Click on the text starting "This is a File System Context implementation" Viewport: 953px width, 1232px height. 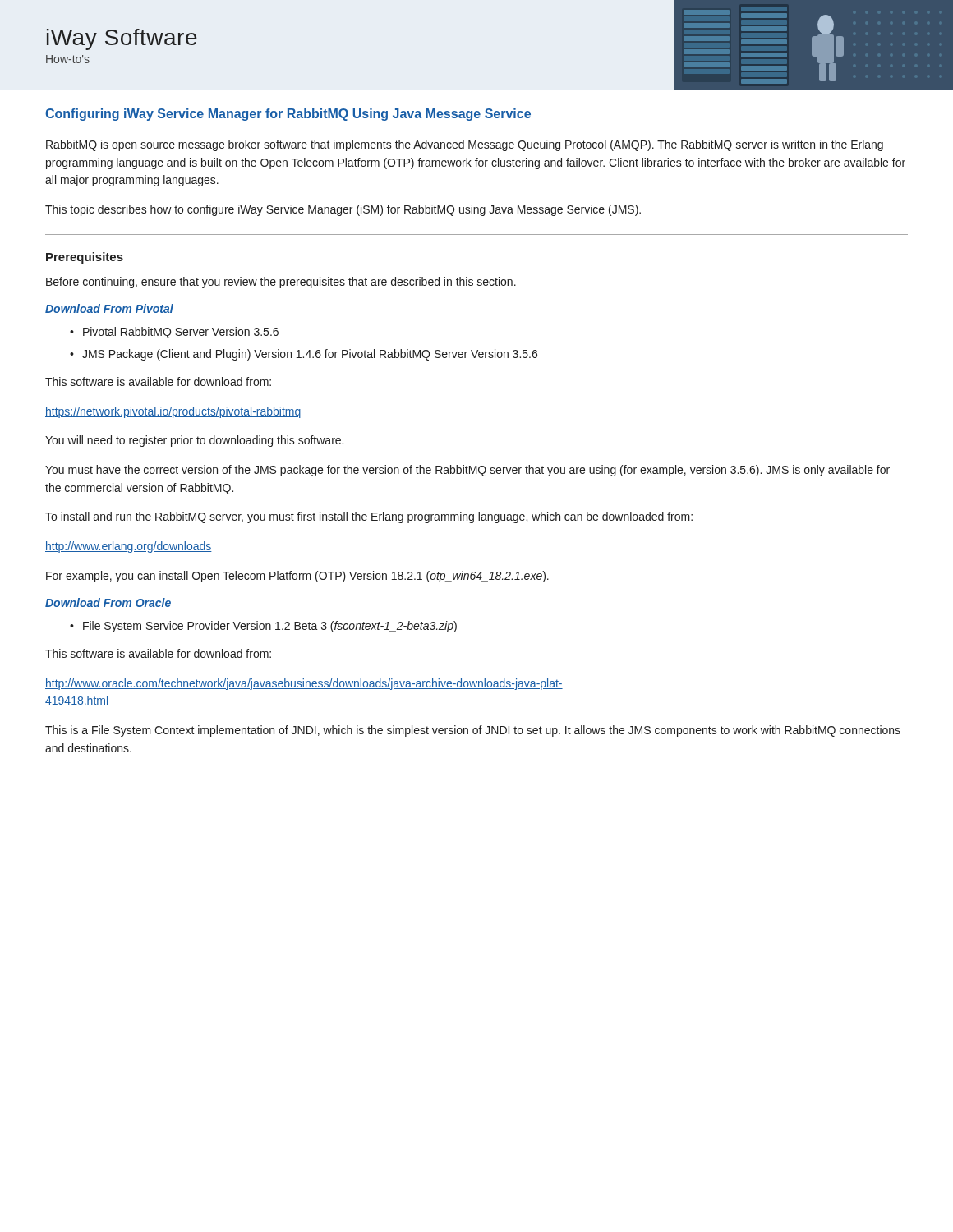pyautogui.click(x=473, y=739)
